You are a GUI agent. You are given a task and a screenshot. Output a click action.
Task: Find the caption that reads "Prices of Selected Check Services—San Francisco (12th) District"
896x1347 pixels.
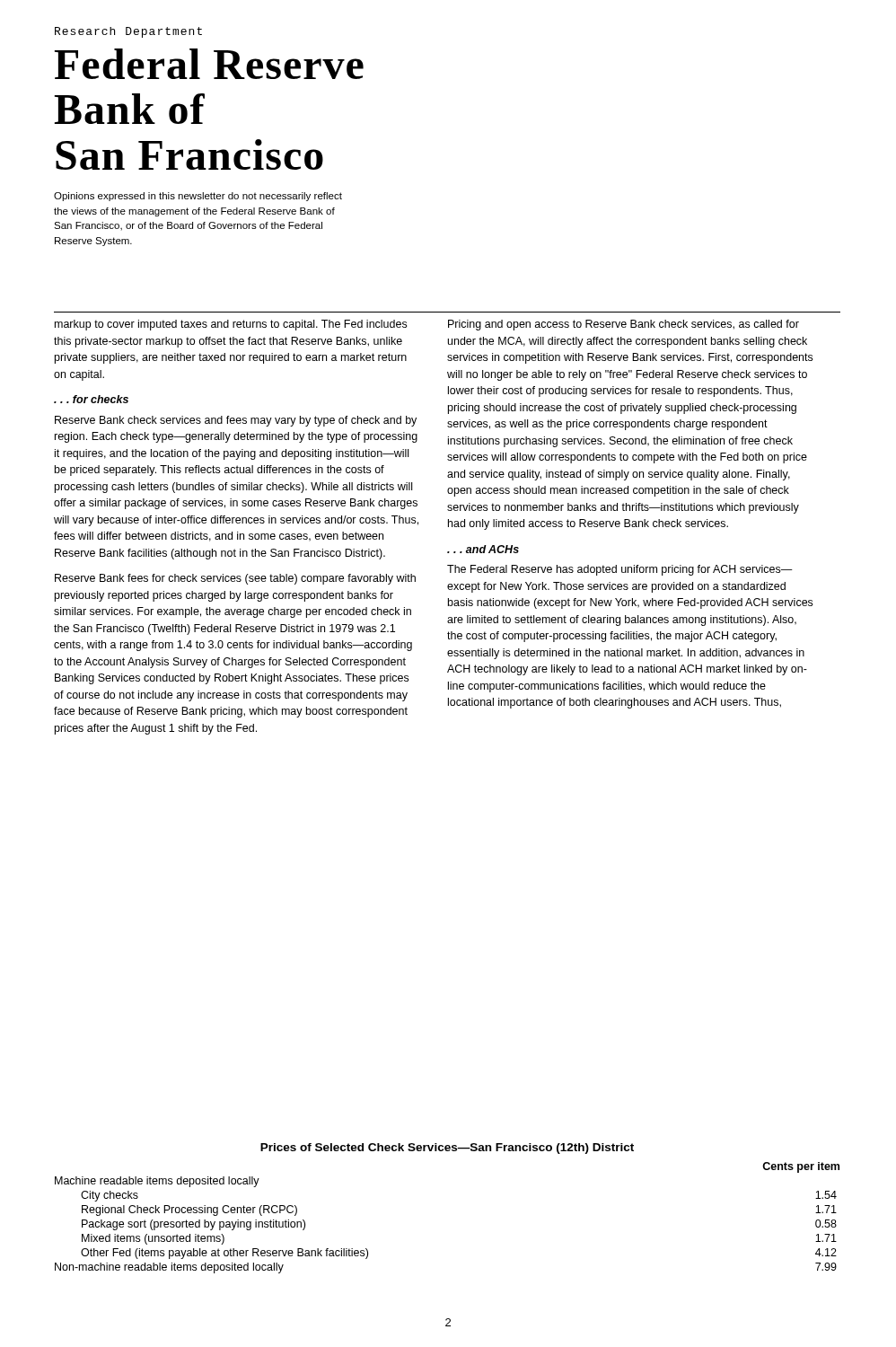pos(447,1147)
